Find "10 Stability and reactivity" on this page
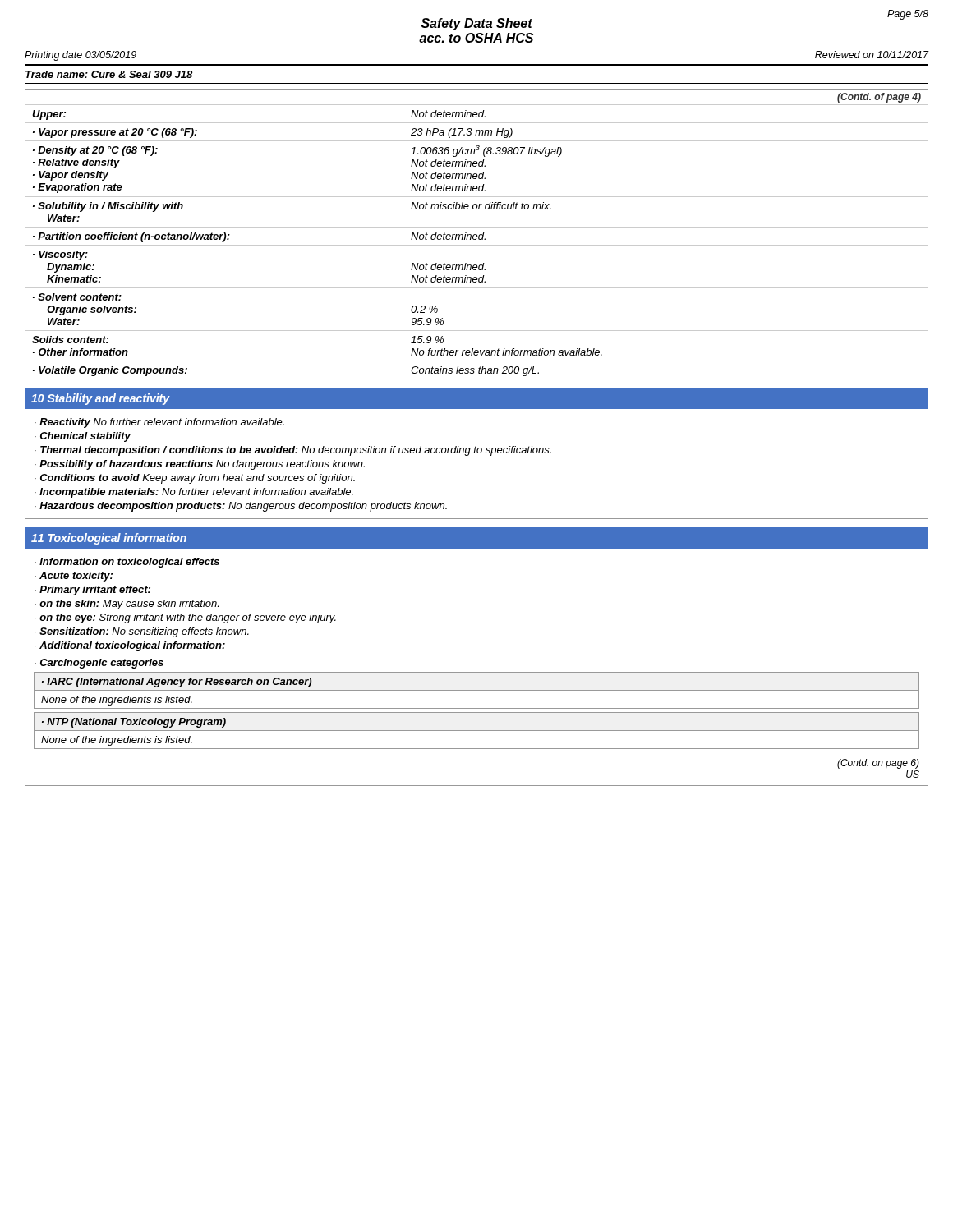 point(100,399)
